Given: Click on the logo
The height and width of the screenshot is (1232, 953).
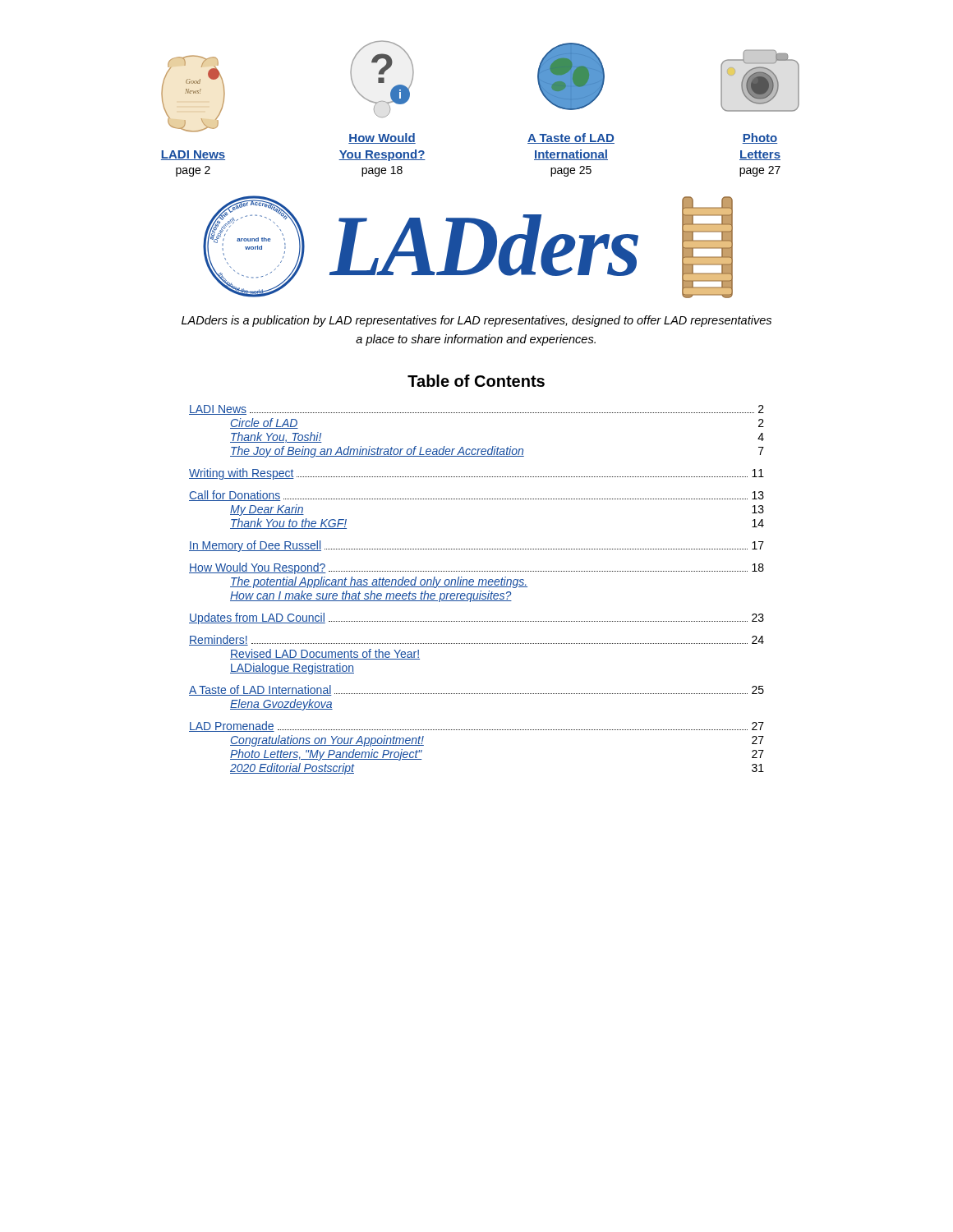Looking at the screenshot, I should click(x=254, y=246).
